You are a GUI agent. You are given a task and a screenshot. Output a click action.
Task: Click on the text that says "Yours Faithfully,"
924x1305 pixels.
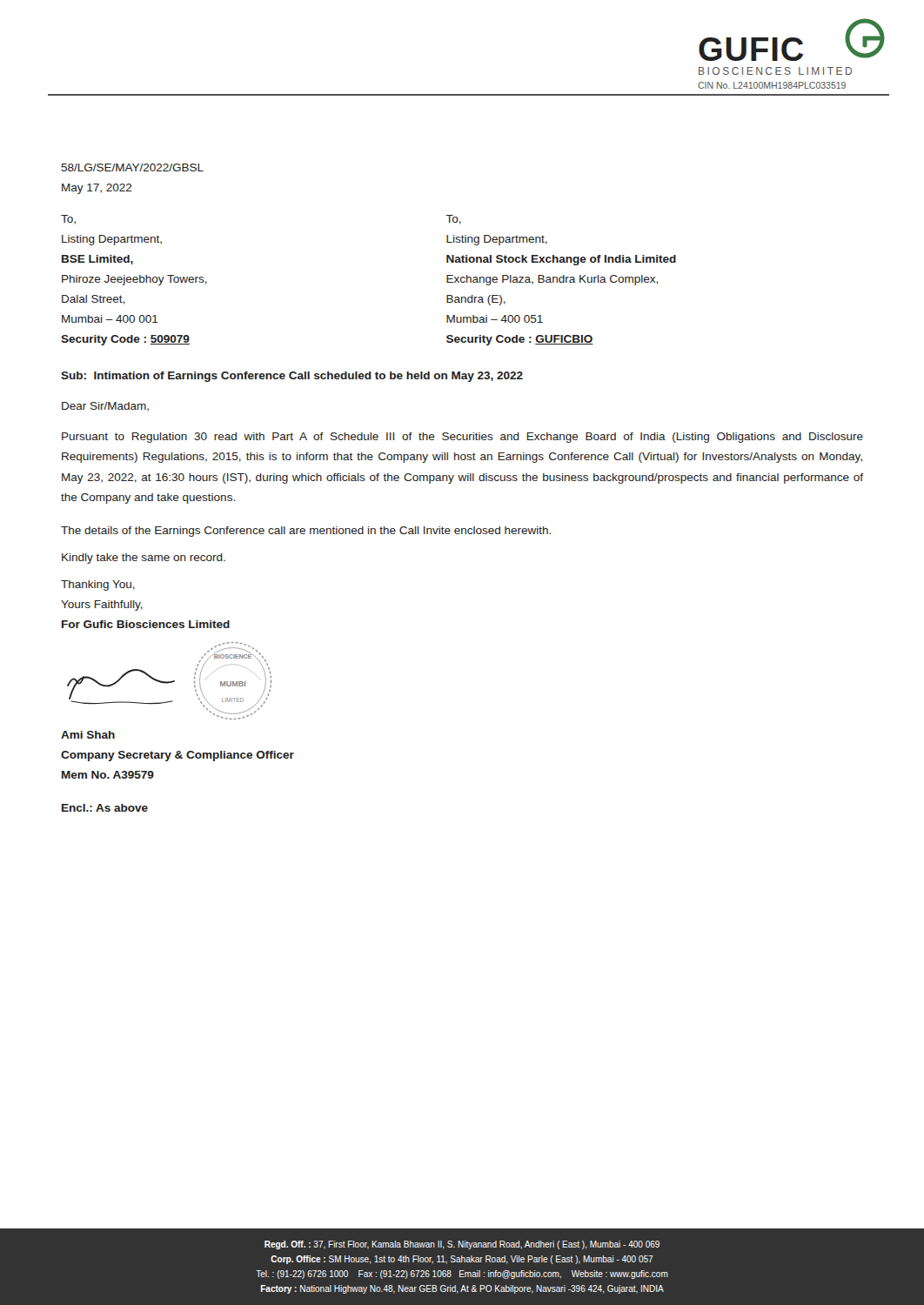coord(102,604)
